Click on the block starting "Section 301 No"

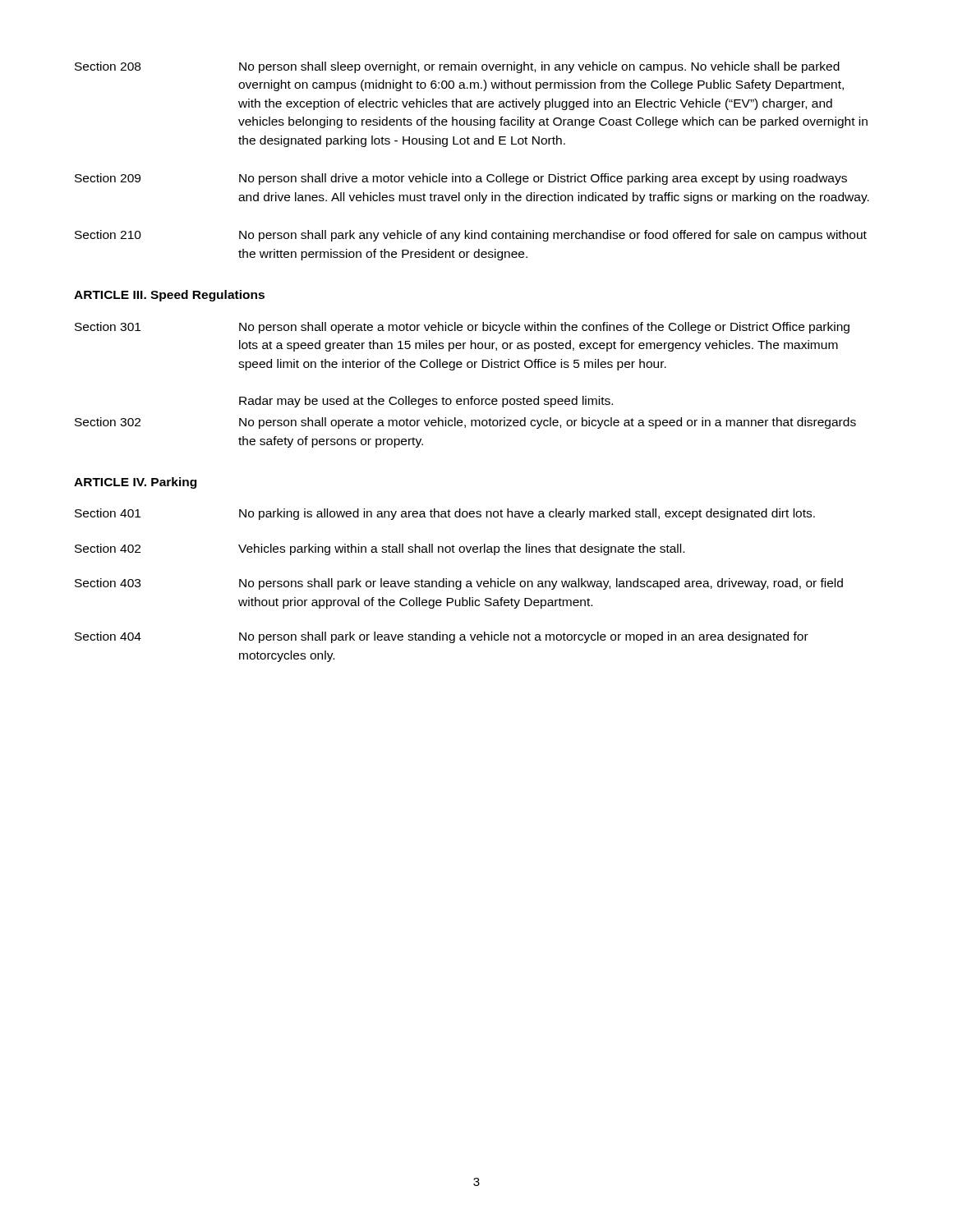472,364
